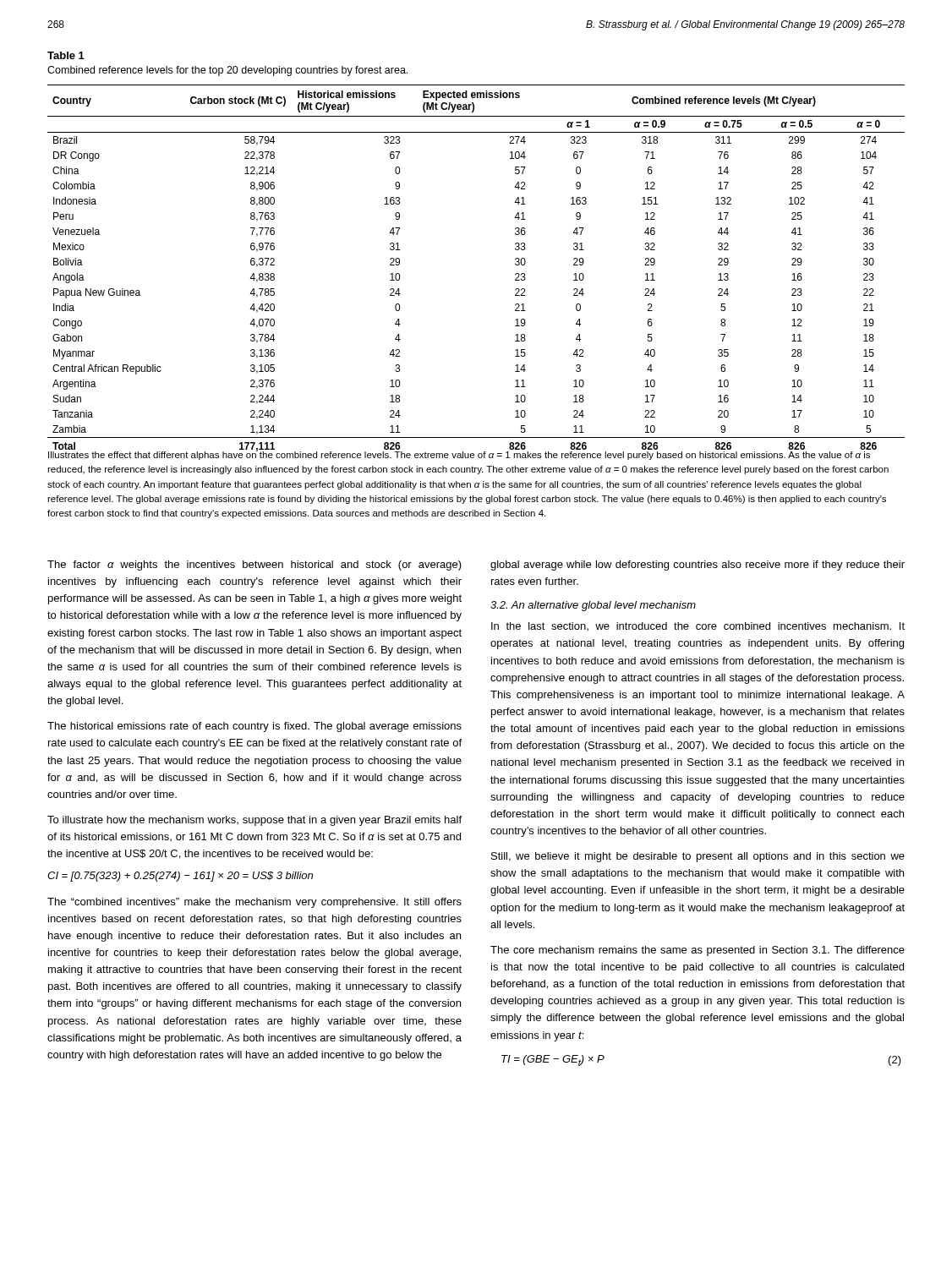Locate the text block that reads "The historical emissions rate of each"
952x1268 pixels.
pos(254,760)
